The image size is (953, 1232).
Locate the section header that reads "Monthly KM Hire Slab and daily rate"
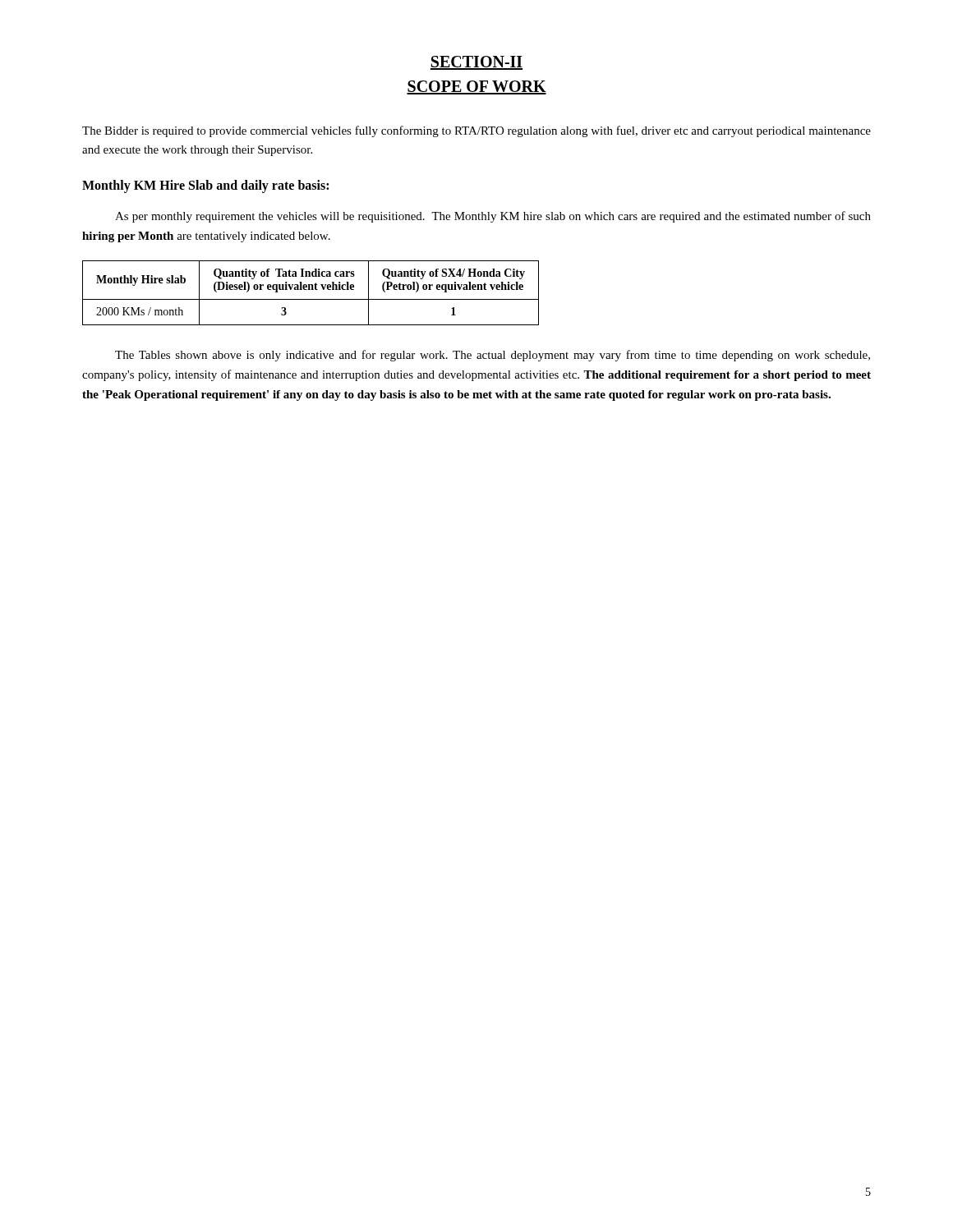coord(206,185)
